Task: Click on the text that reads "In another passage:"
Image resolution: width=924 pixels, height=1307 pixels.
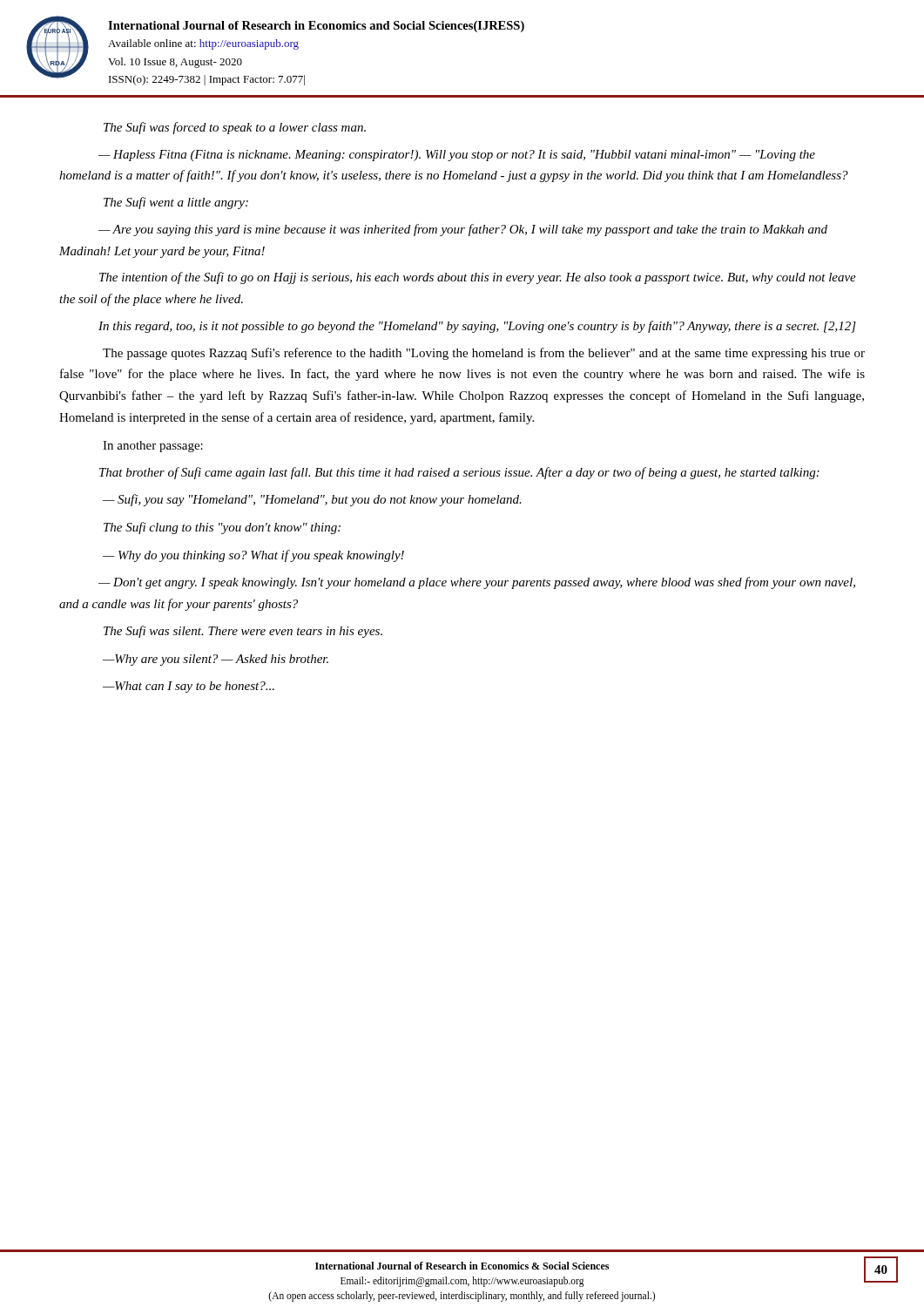Action: [153, 447]
